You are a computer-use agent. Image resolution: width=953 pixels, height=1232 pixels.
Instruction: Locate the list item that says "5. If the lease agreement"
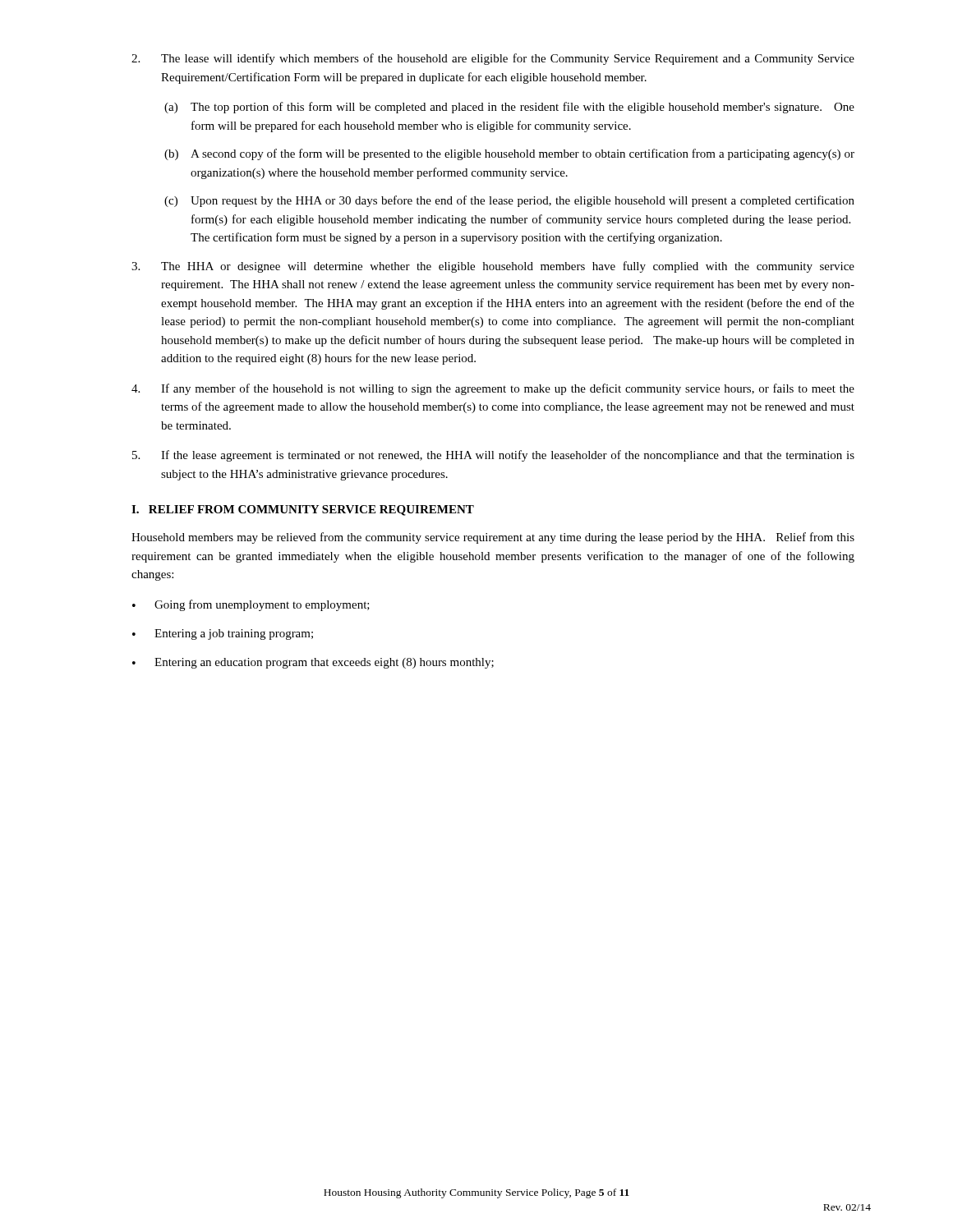point(493,464)
